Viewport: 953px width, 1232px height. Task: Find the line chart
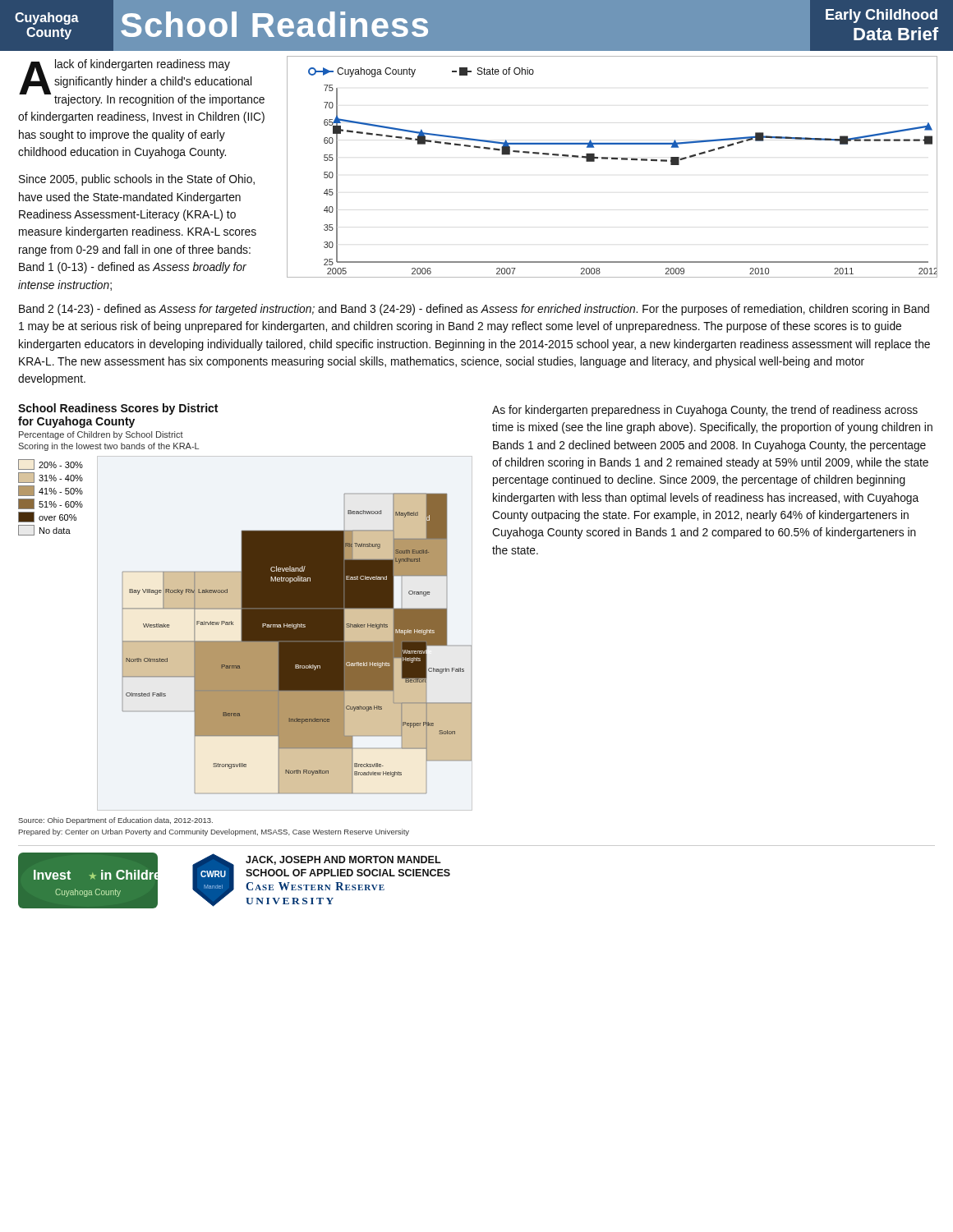611,175
